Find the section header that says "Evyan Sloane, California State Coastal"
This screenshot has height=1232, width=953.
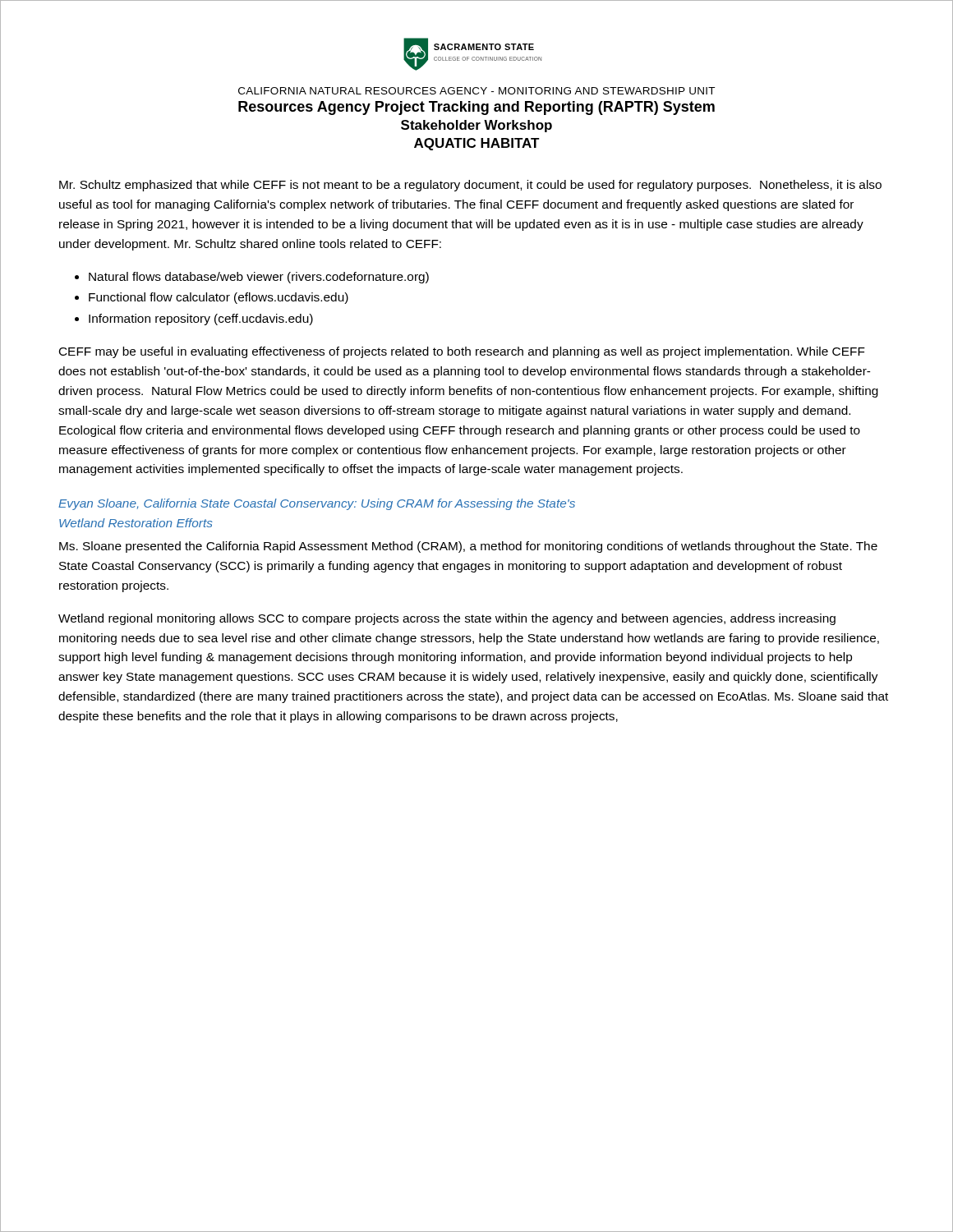coord(317,513)
